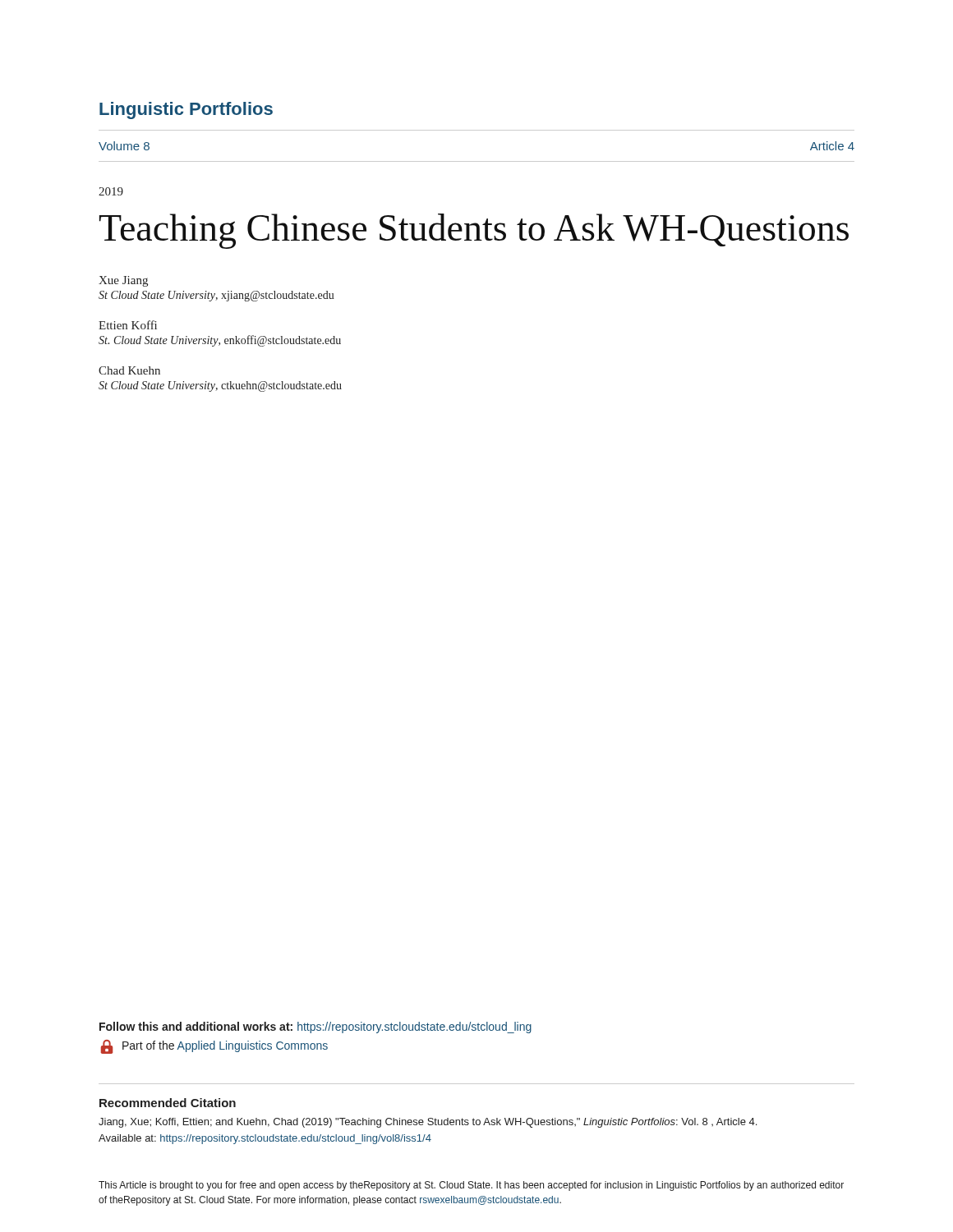Locate the text starting "Volume 8 Article 4"
This screenshot has width=953, height=1232.
(128, 146)
